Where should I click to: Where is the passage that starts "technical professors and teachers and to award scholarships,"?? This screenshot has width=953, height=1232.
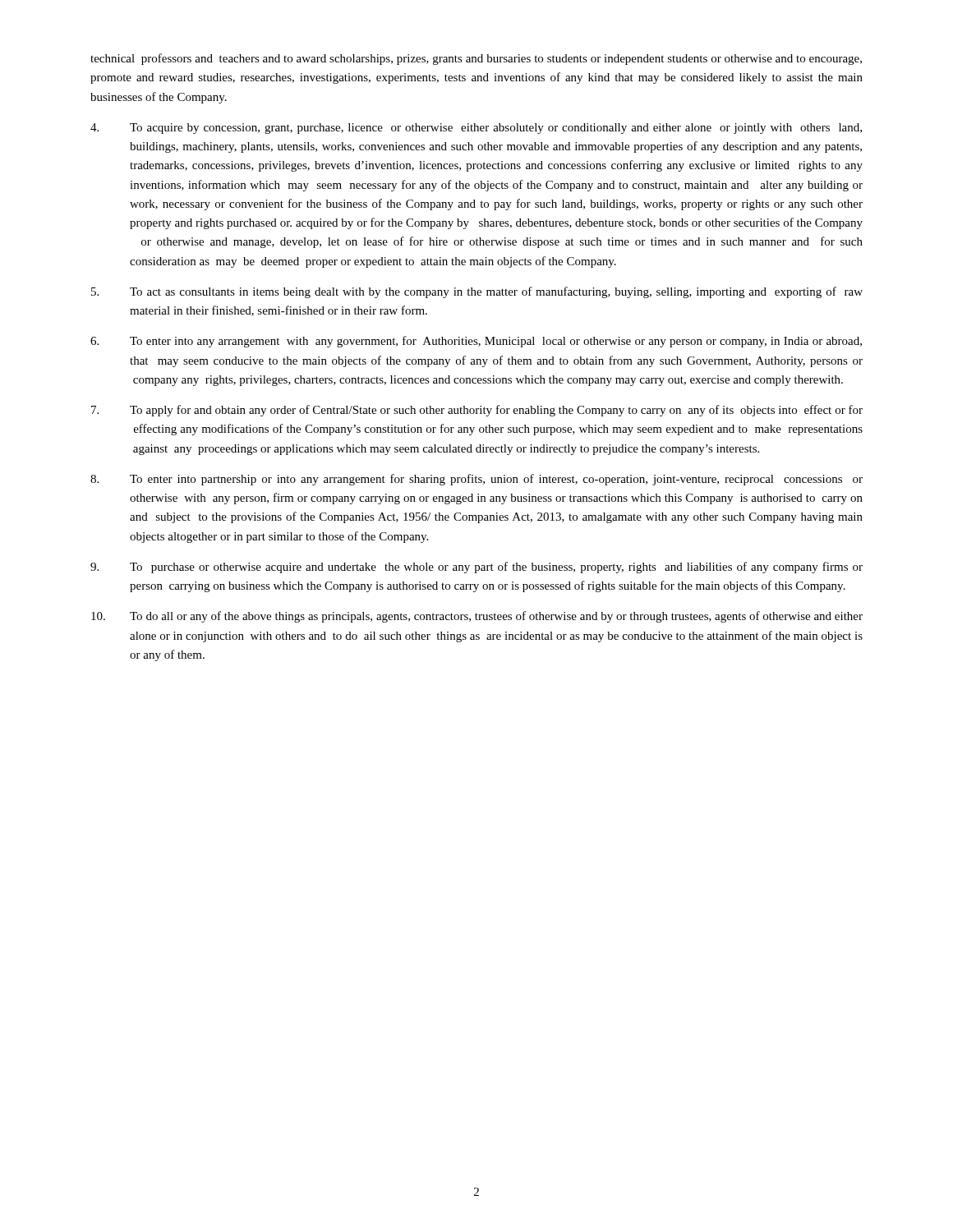coord(476,77)
